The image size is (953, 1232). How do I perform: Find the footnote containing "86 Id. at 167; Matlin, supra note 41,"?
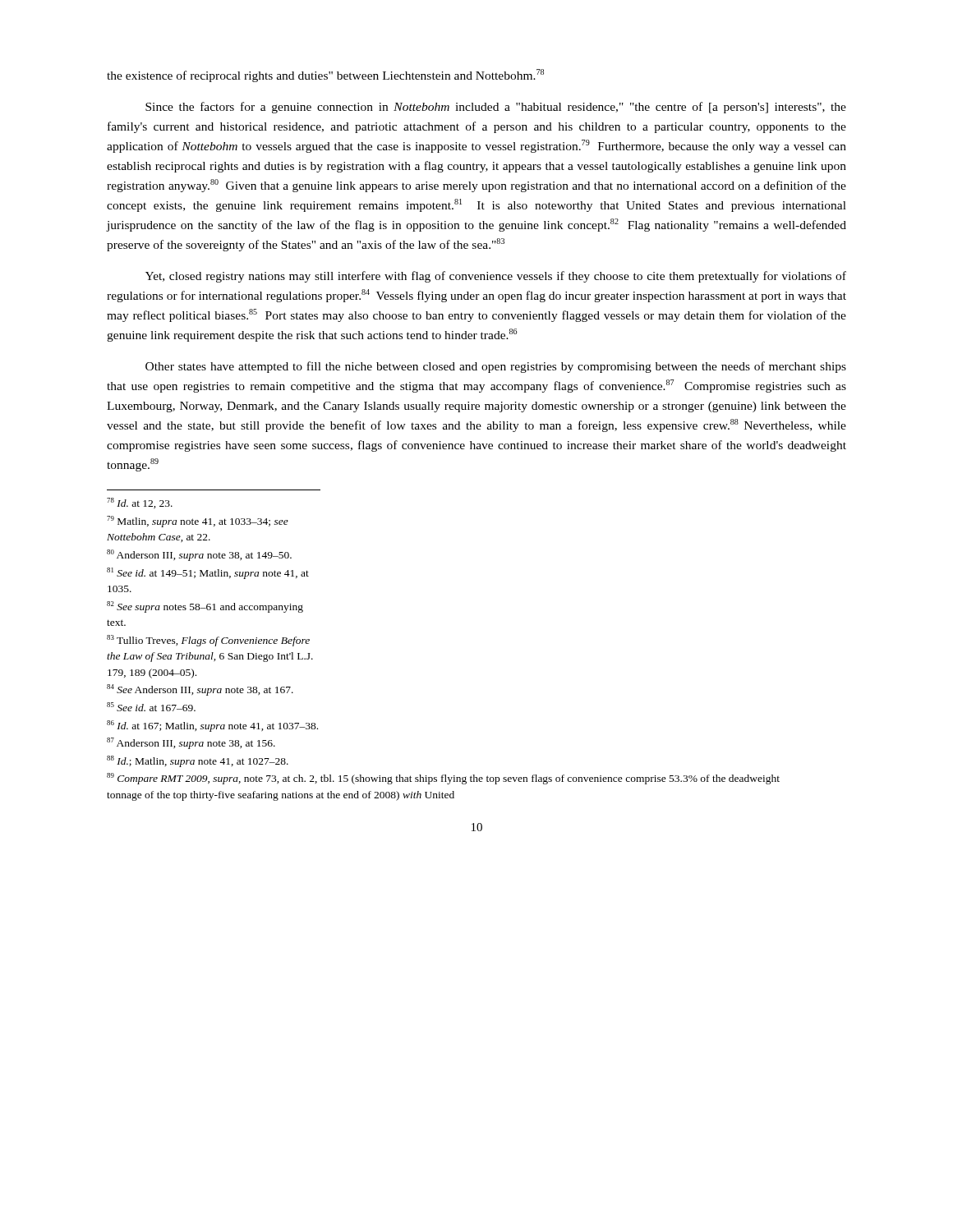(213, 725)
